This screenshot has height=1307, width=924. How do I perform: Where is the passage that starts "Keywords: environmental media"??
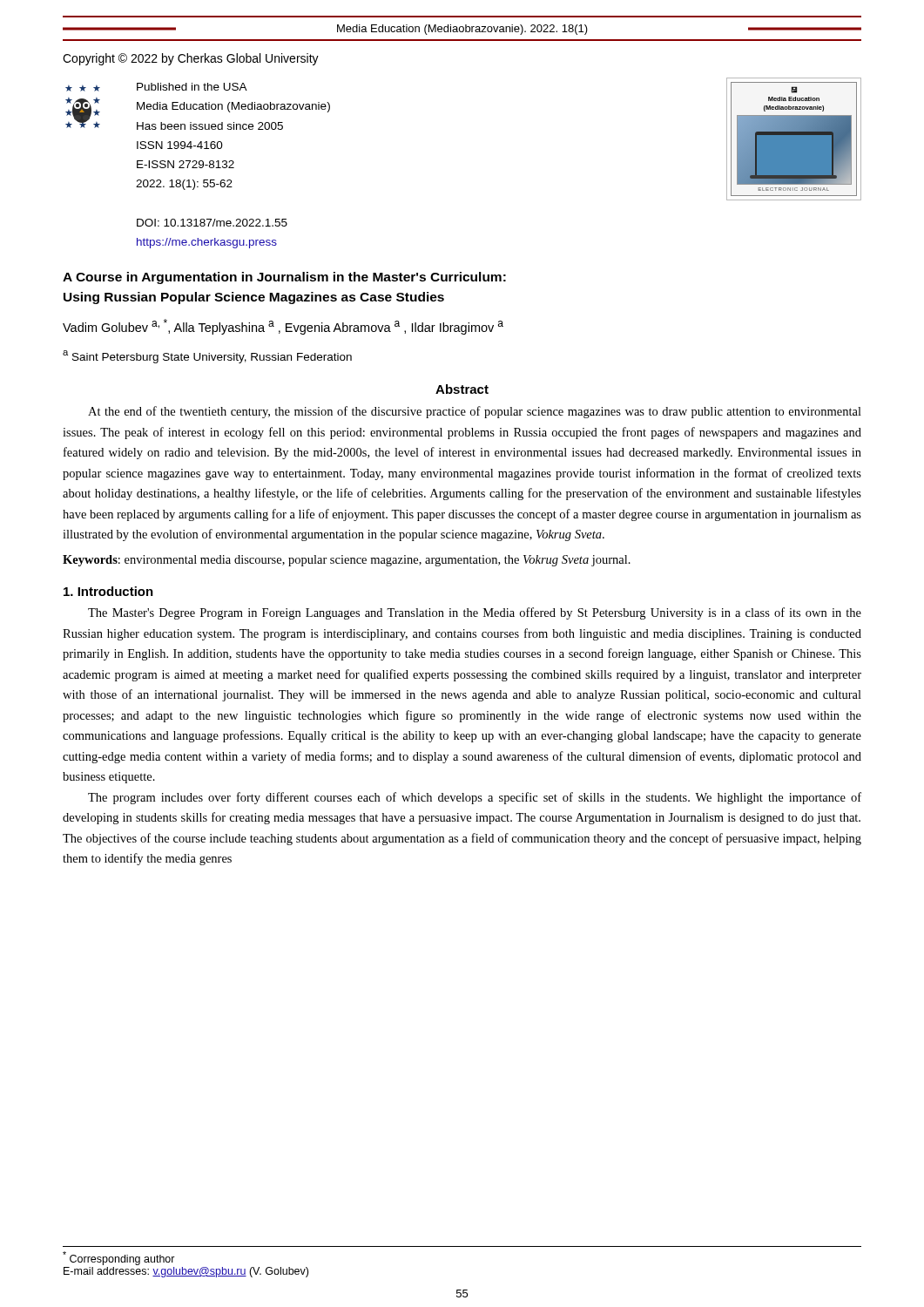347,559
